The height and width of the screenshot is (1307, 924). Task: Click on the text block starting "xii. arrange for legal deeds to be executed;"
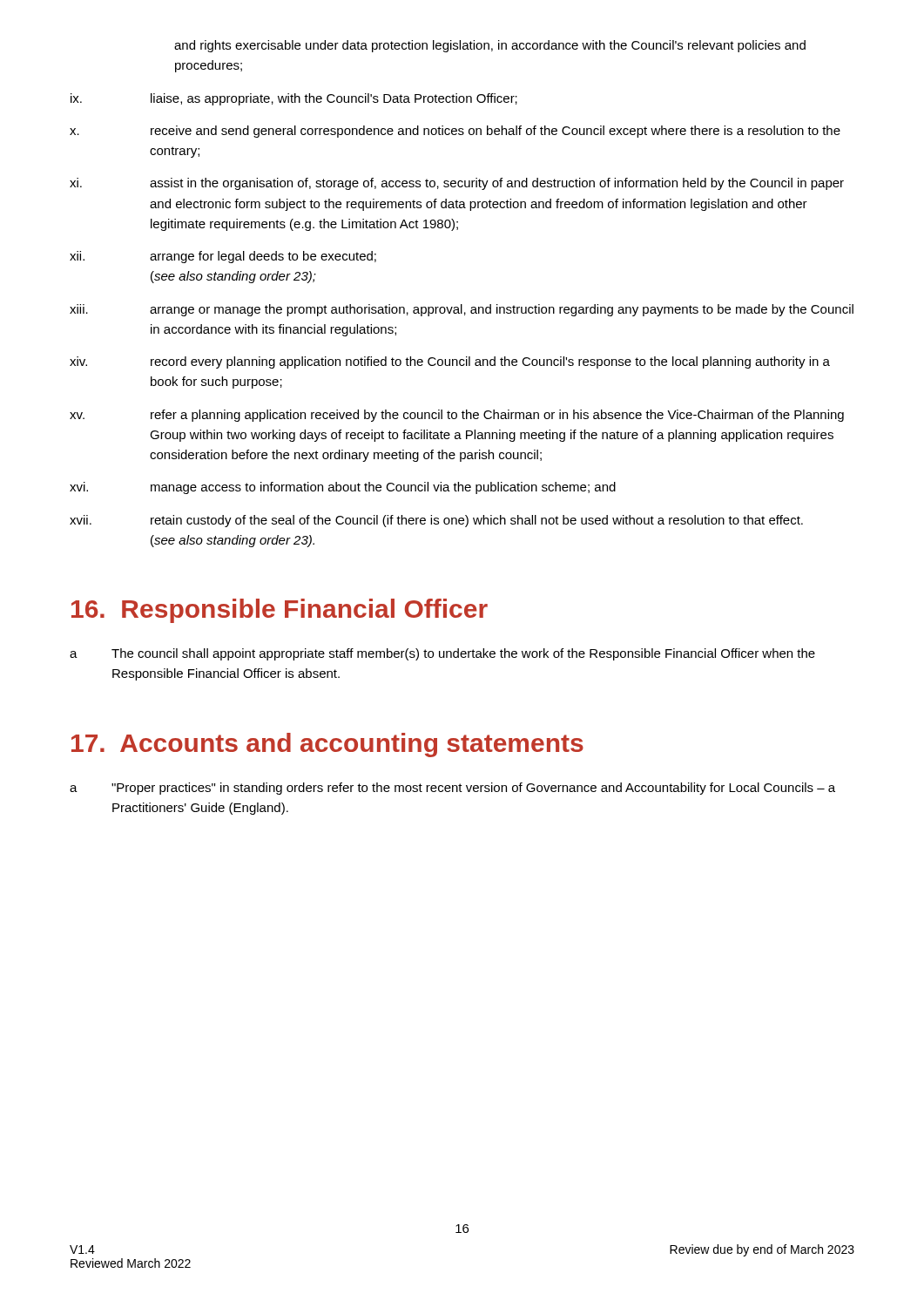click(x=223, y=257)
